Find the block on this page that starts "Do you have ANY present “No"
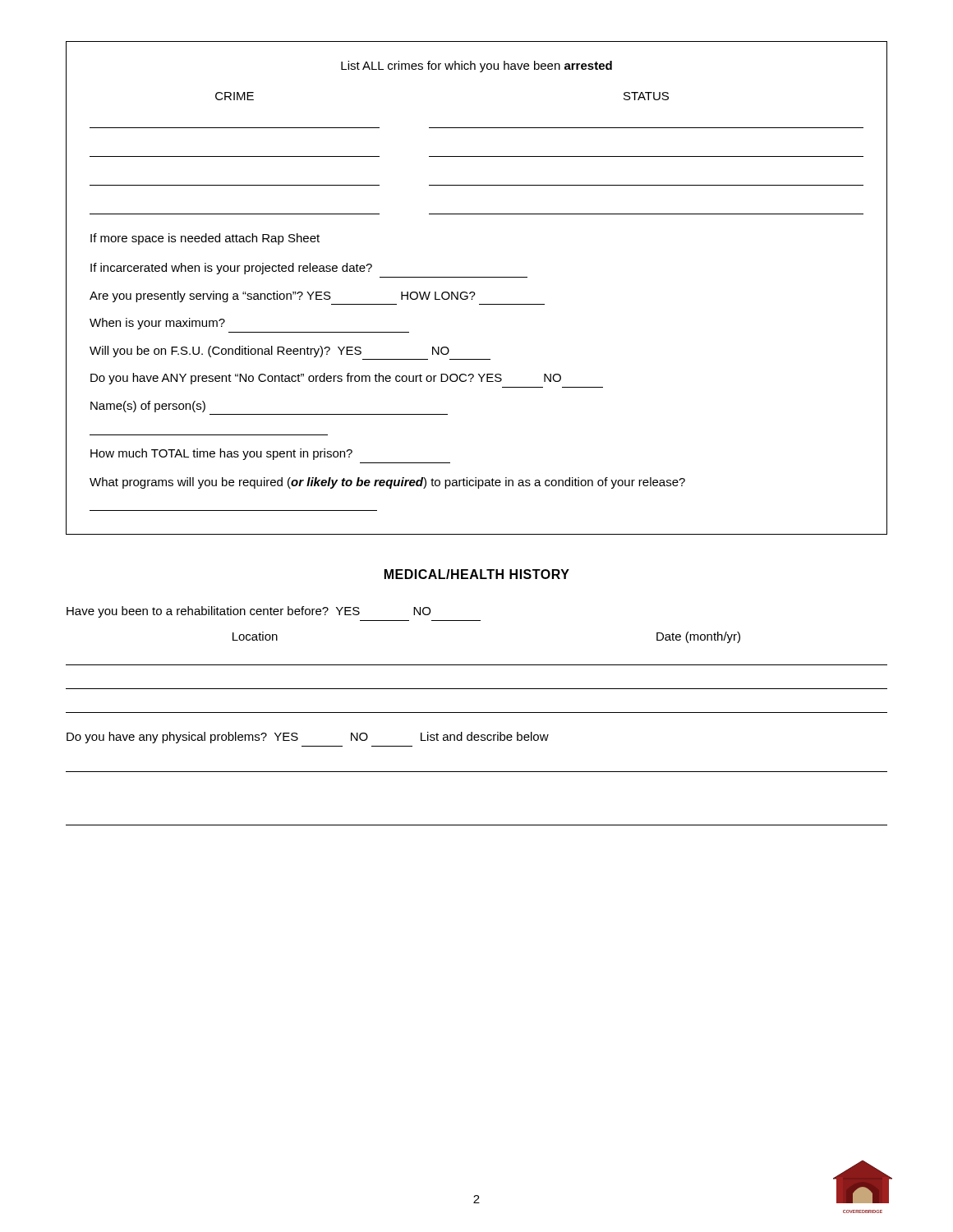953x1232 pixels. pos(346,378)
